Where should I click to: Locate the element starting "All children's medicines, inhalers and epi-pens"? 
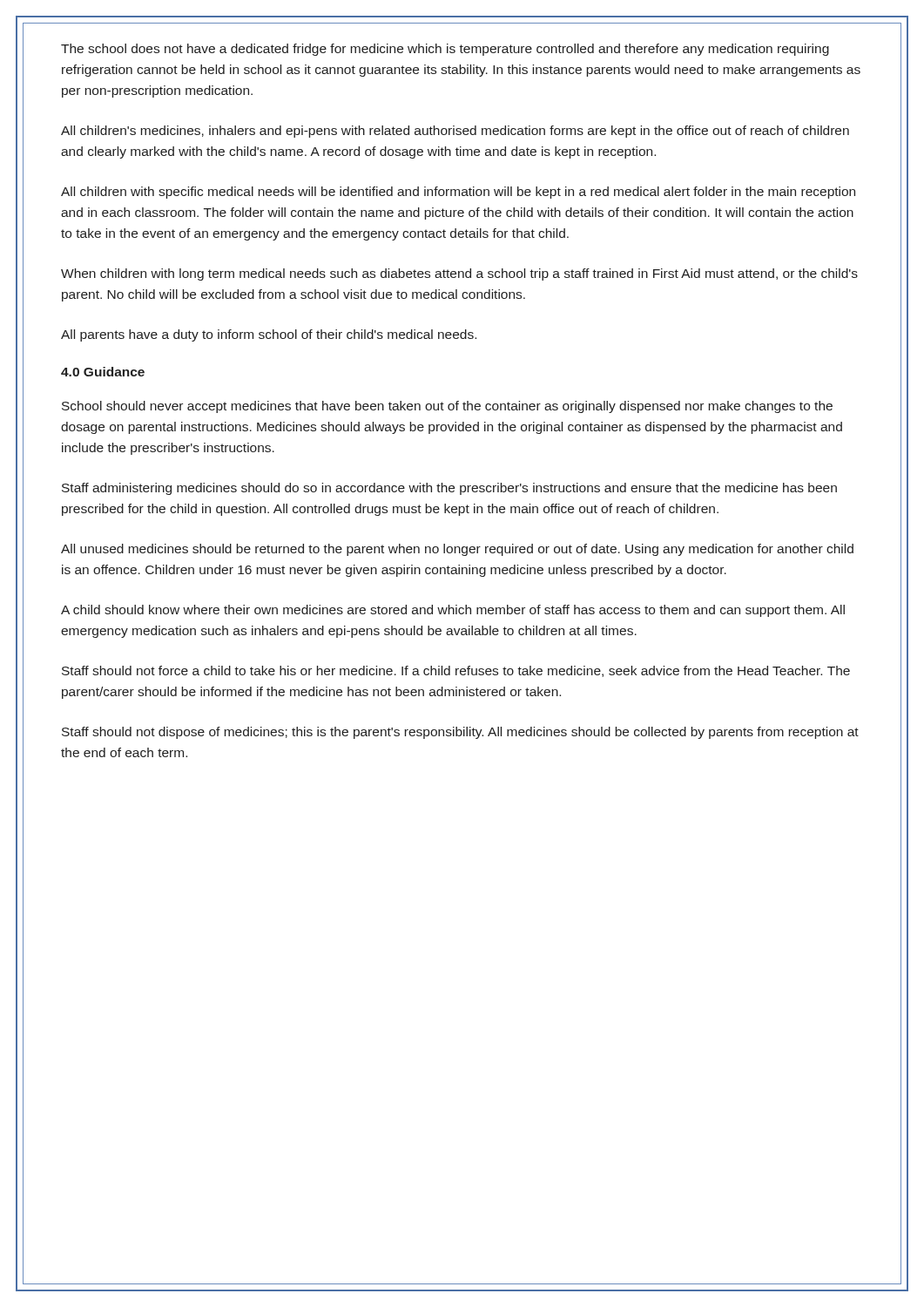tap(455, 141)
